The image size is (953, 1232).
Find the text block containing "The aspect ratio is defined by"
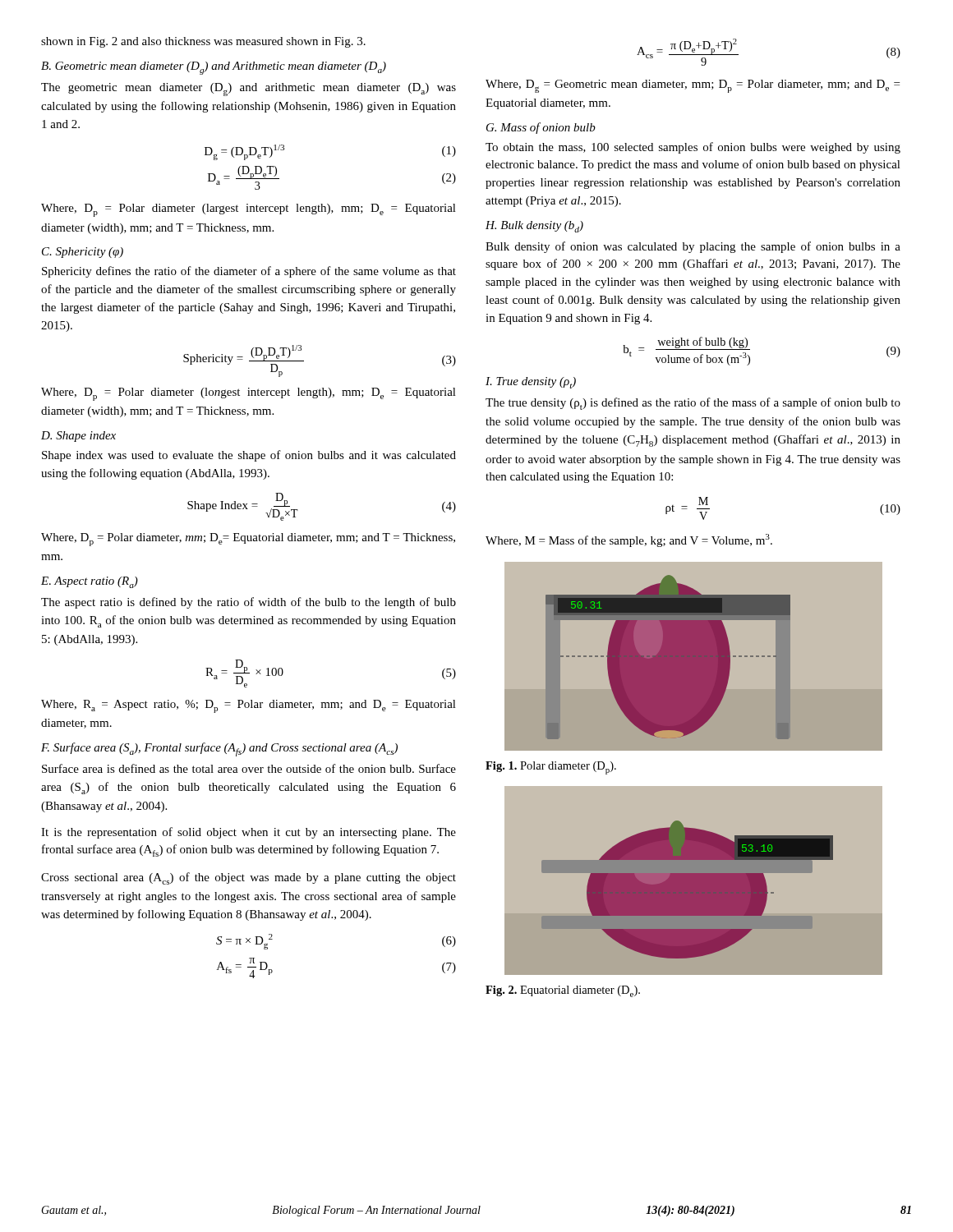tap(248, 621)
